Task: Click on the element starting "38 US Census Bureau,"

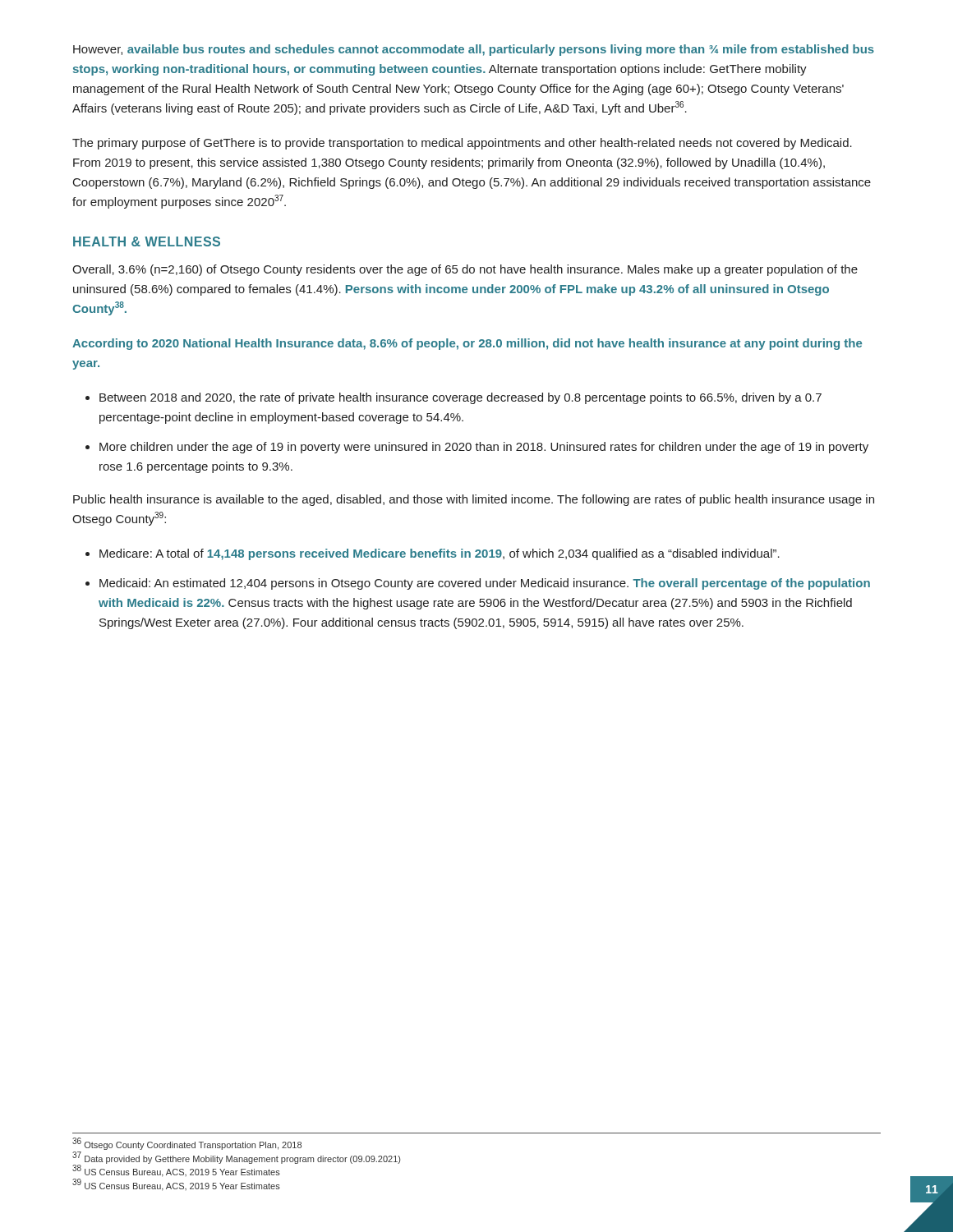Action: 176,1171
